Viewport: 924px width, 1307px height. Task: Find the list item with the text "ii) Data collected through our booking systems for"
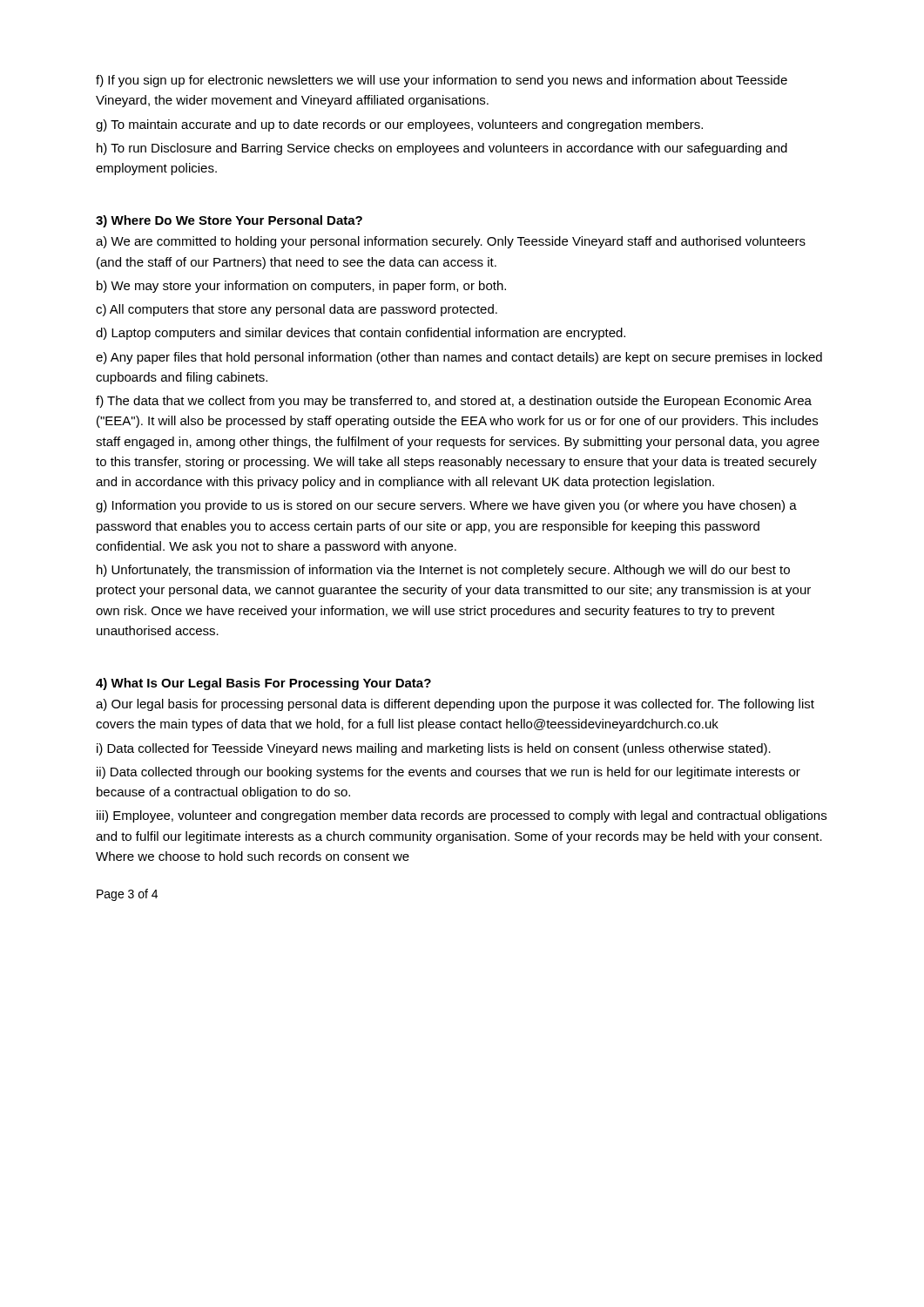448,781
